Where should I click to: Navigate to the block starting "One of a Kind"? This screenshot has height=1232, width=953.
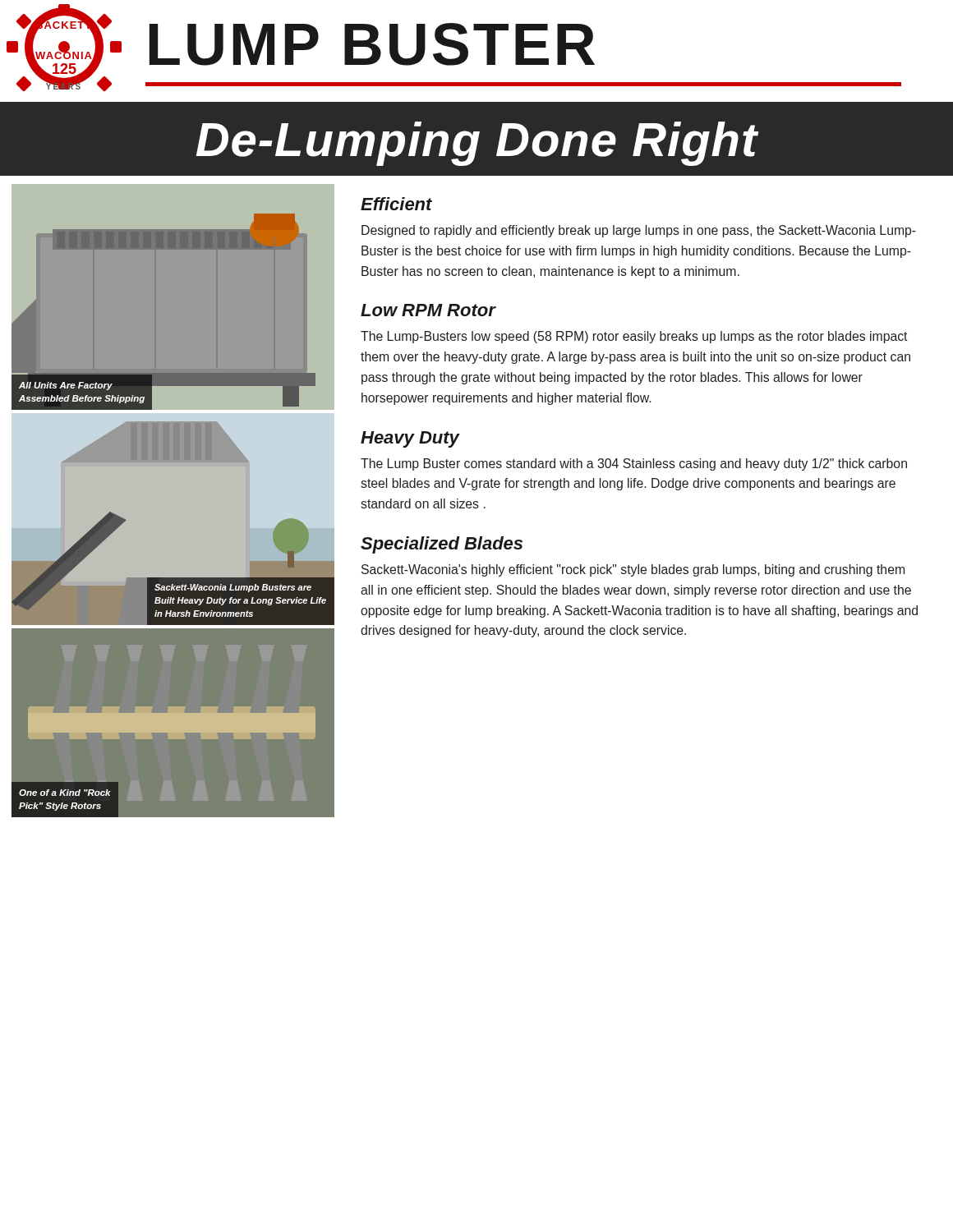point(65,799)
